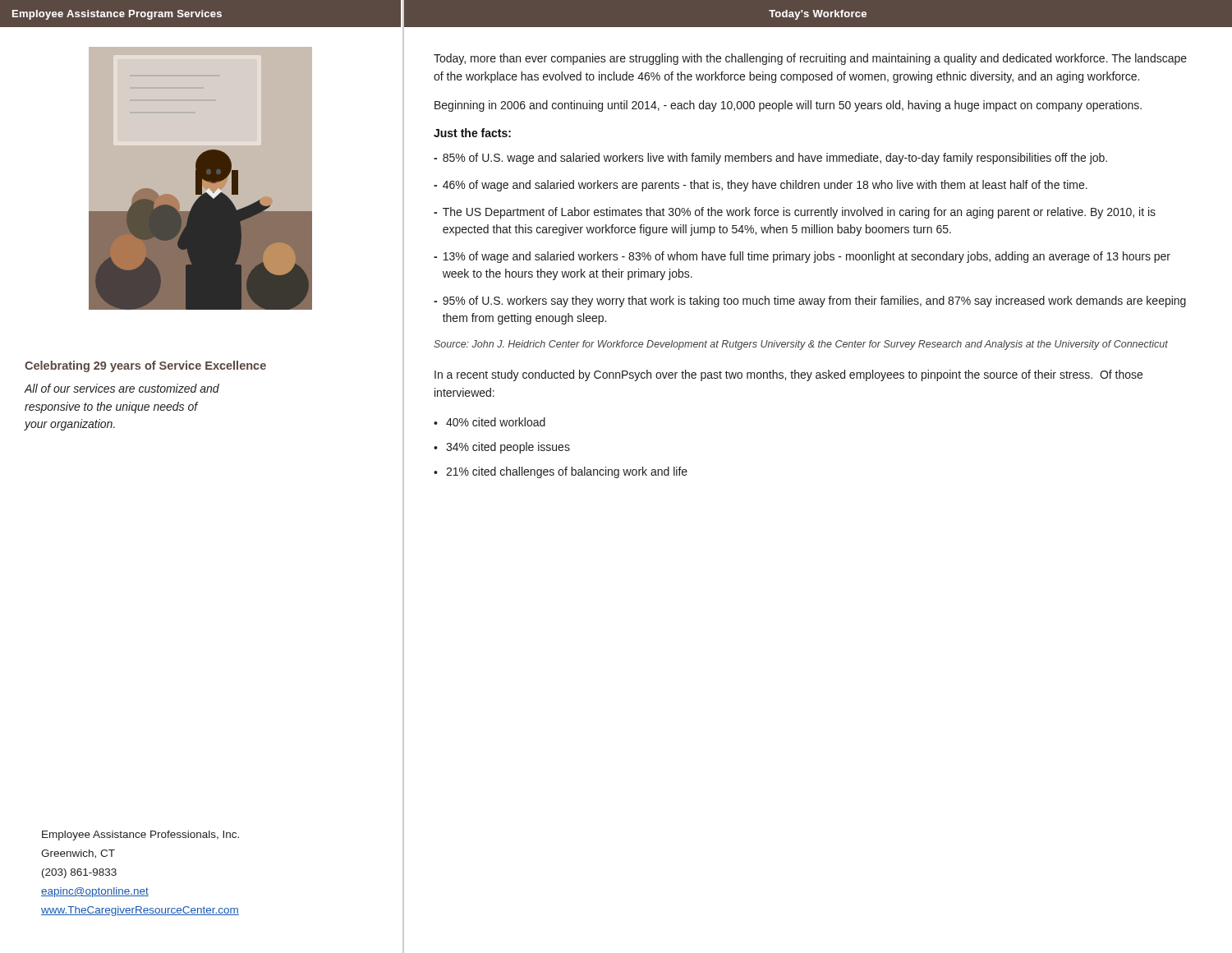Select the block starting "Just the facts:"

point(473,133)
